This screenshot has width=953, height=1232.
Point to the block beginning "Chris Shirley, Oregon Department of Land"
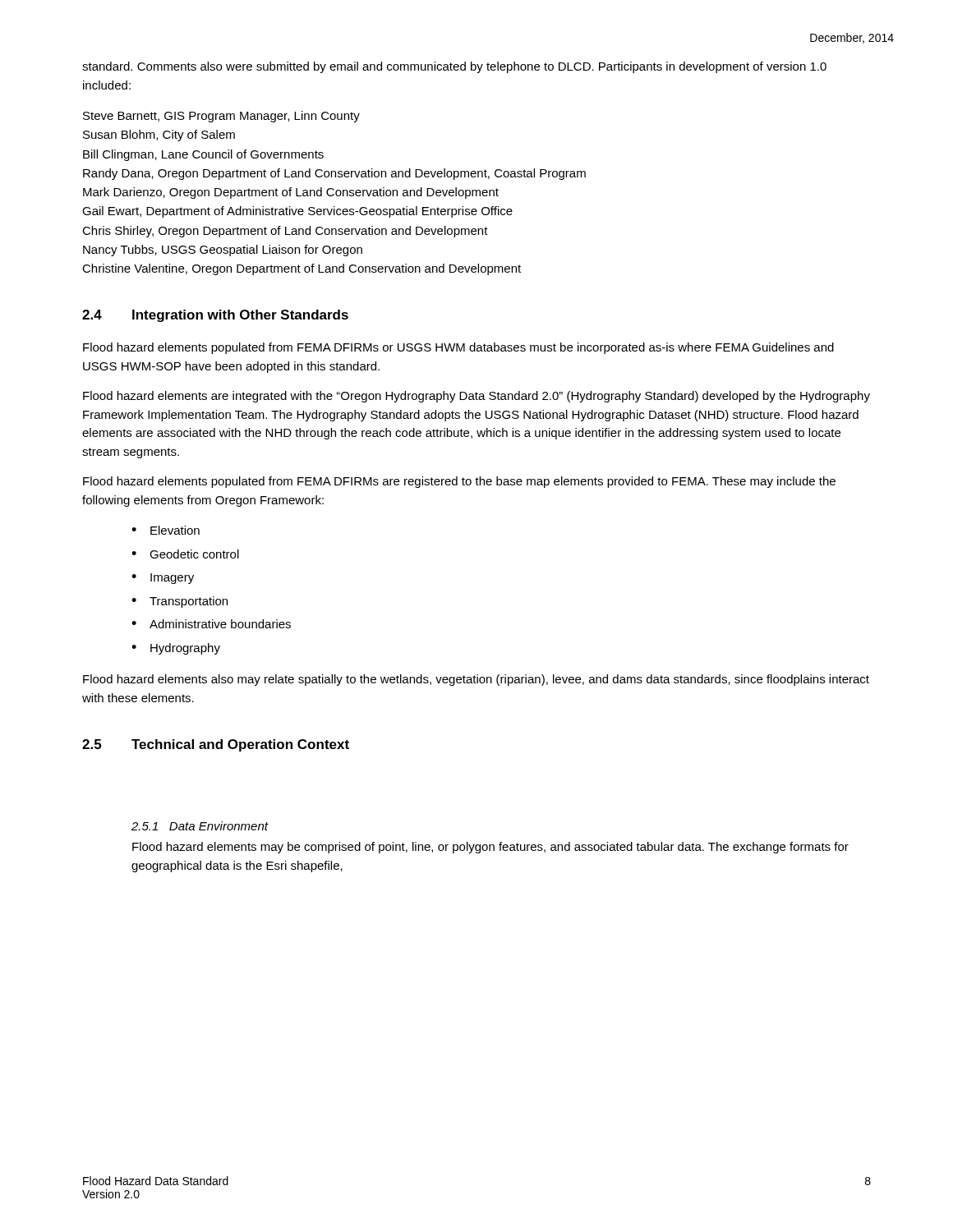click(285, 230)
